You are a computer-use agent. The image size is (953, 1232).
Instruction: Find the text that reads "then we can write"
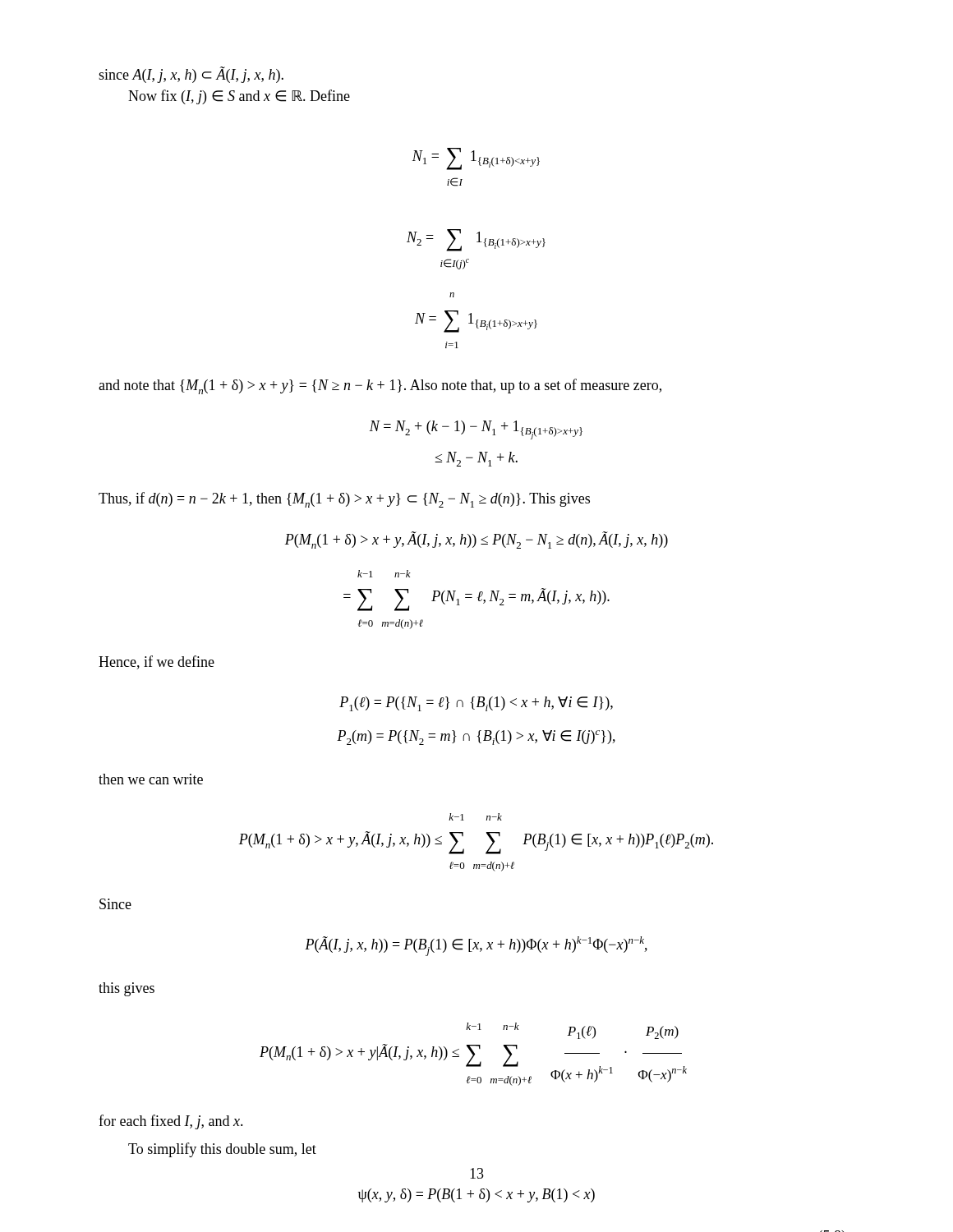(x=151, y=779)
